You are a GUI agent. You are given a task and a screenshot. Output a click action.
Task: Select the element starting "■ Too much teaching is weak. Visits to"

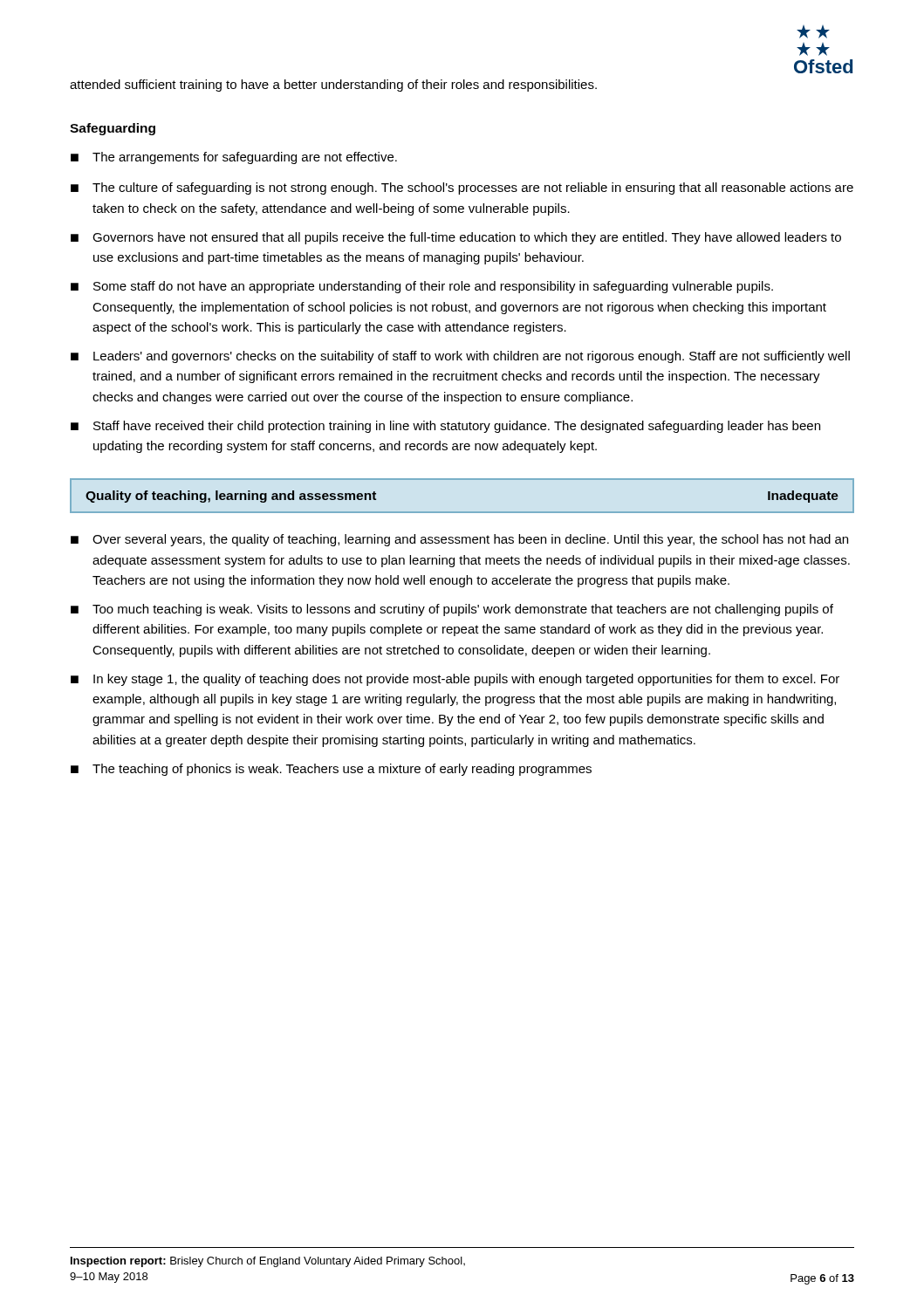(462, 629)
